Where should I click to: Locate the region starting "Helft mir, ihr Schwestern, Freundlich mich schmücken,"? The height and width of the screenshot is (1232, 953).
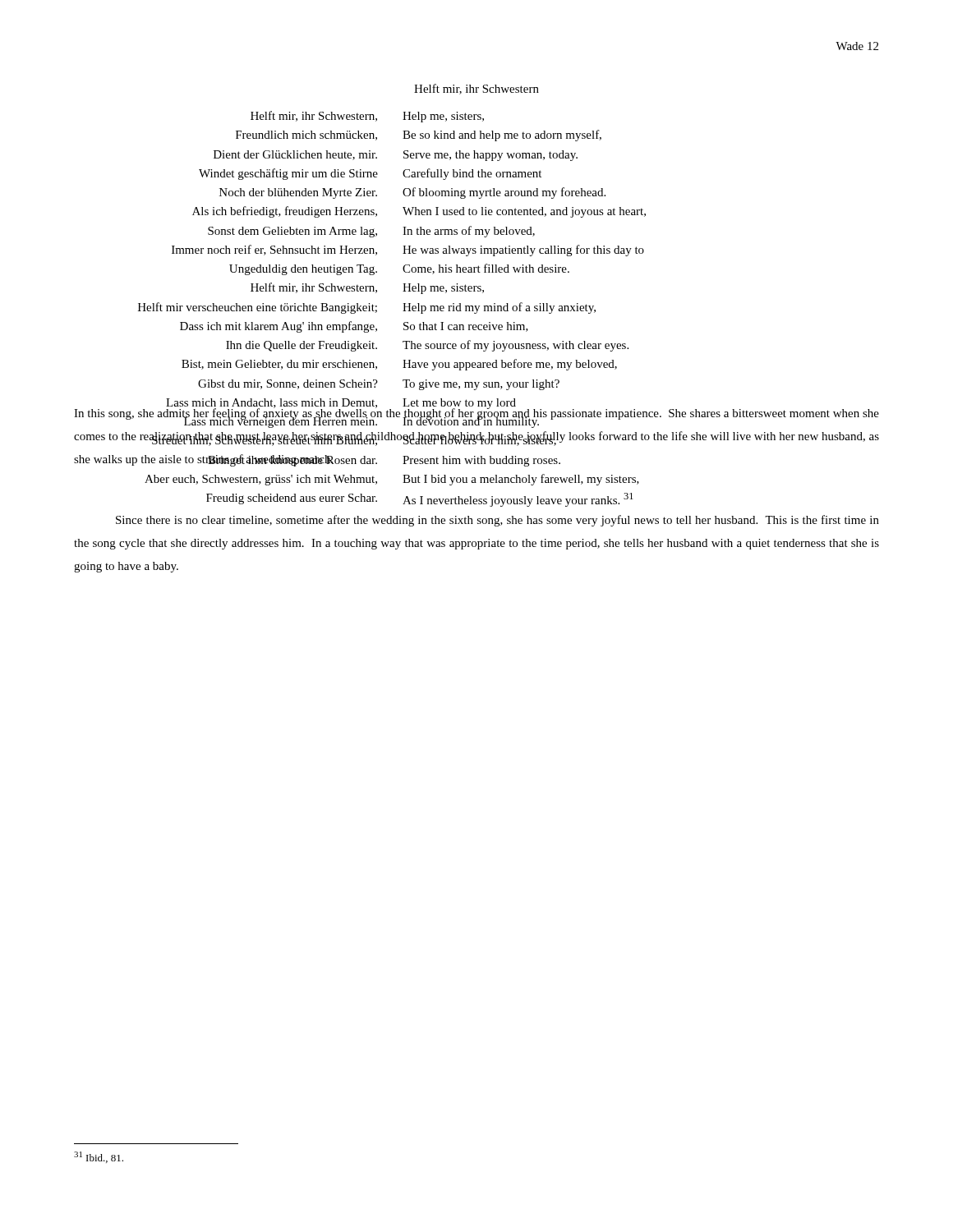258,307
